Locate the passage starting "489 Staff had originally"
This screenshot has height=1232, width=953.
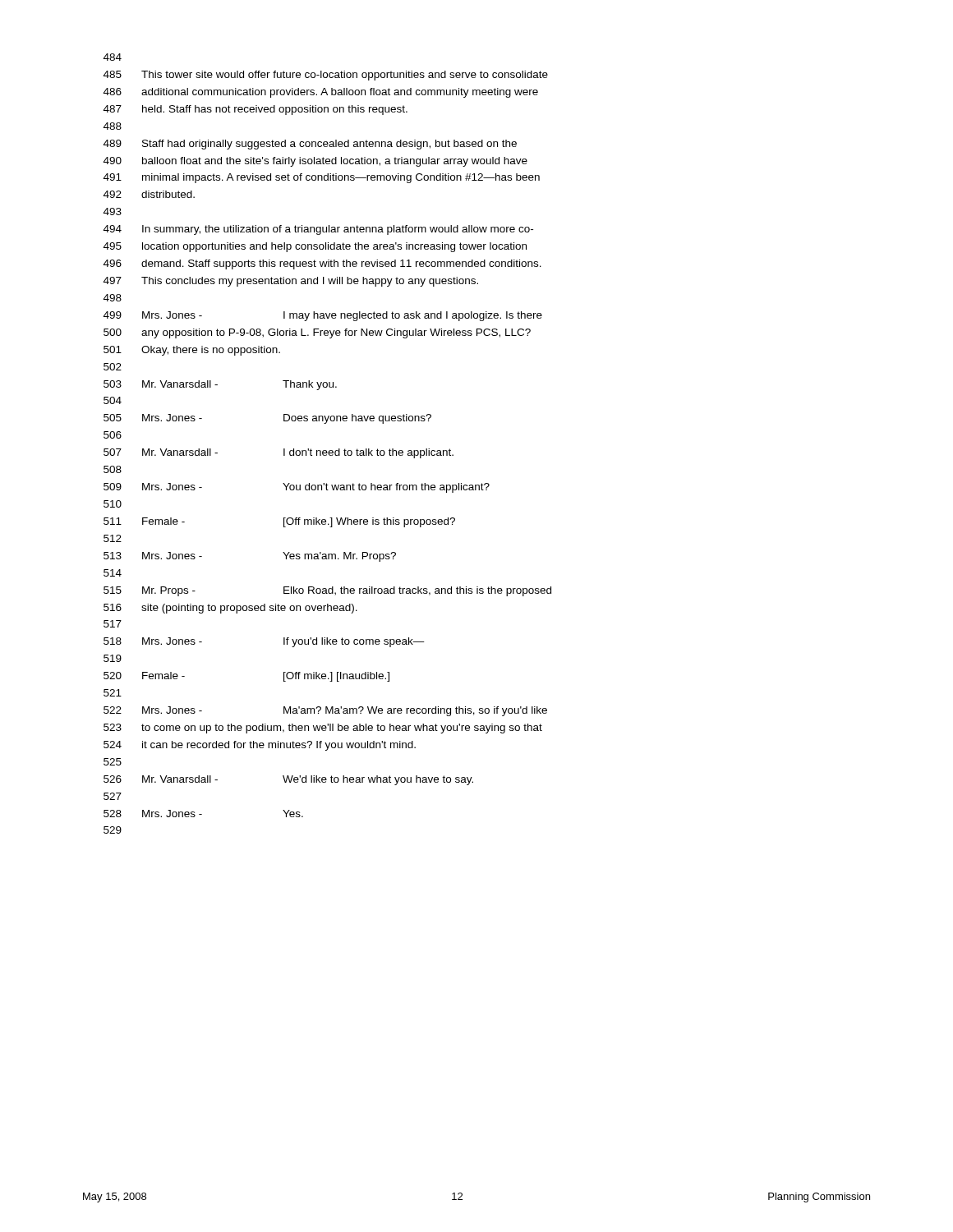(476, 178)
